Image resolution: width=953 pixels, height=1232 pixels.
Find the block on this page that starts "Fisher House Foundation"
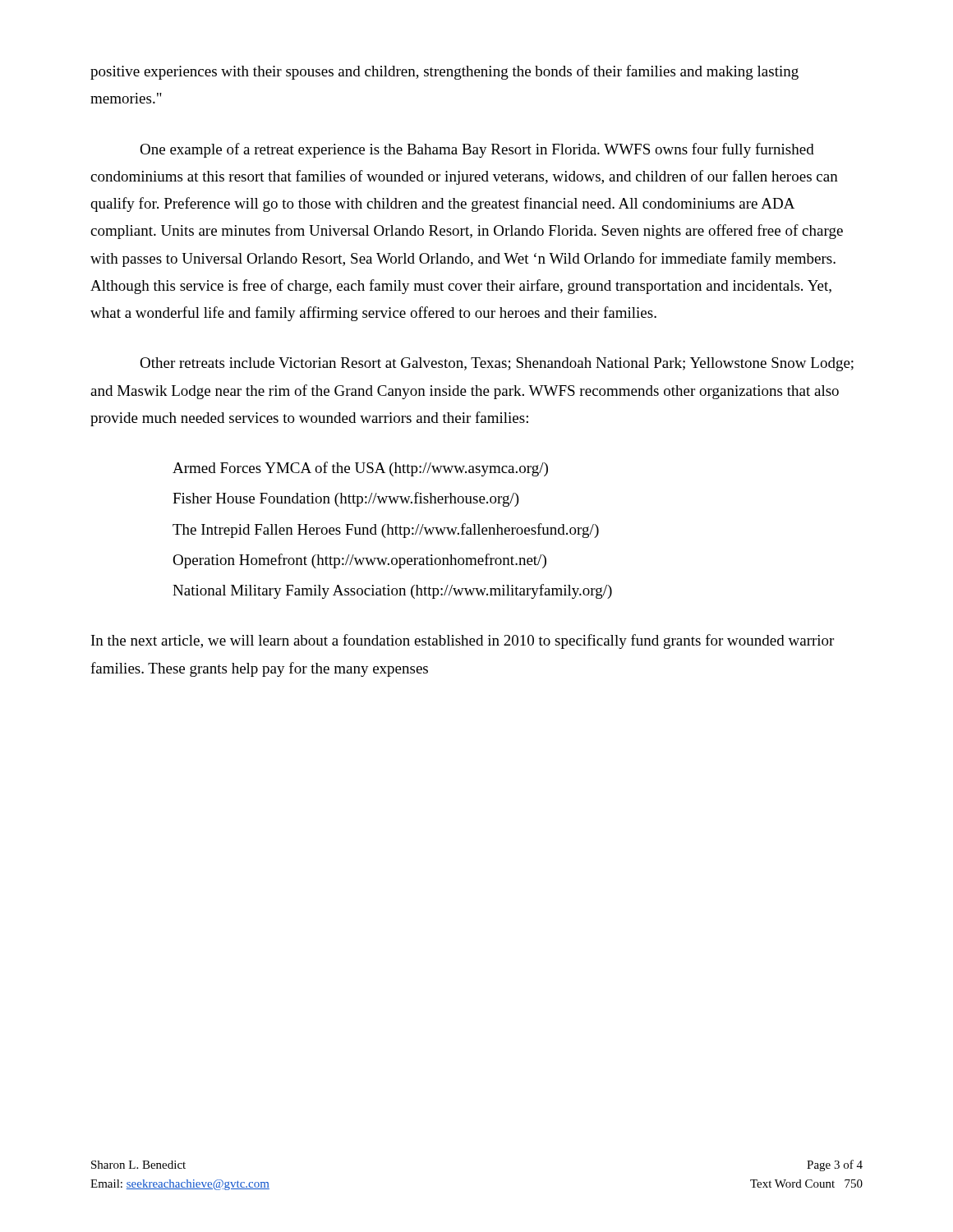pos(346,498)
